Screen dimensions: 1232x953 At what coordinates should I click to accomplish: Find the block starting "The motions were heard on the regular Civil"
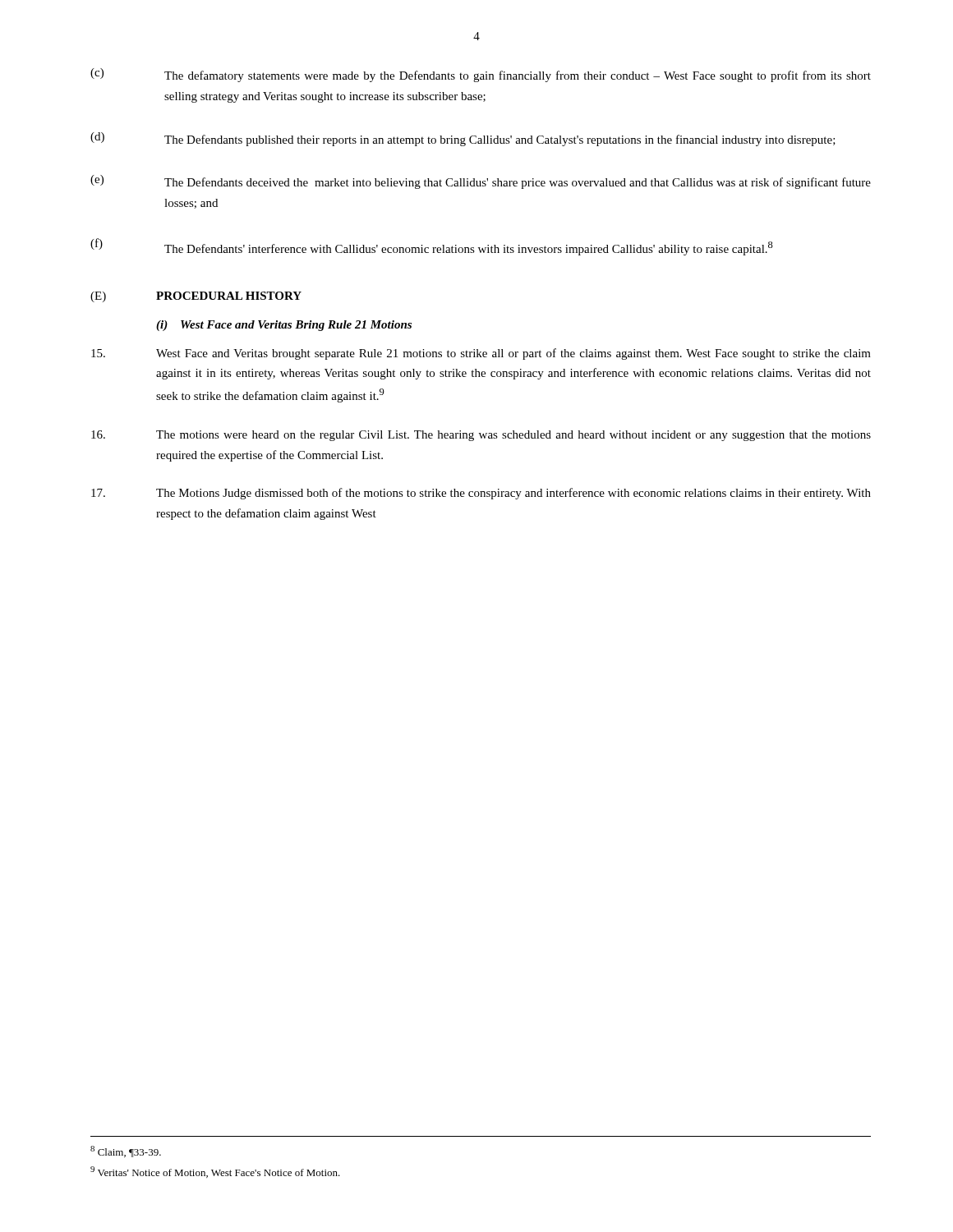[x=481, y=445]
